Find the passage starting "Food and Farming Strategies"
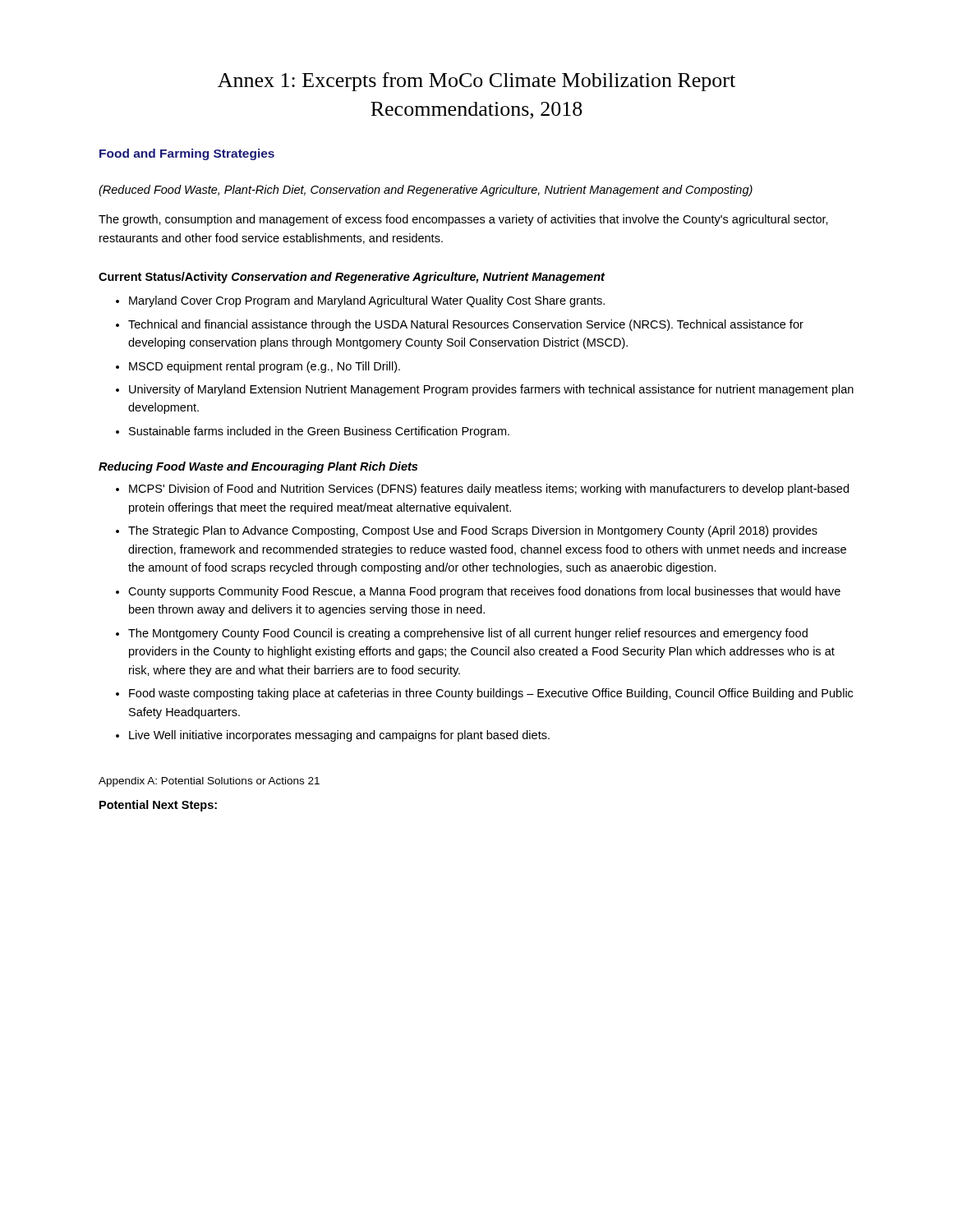This screenshot has width=953, height=1232. 187,154
